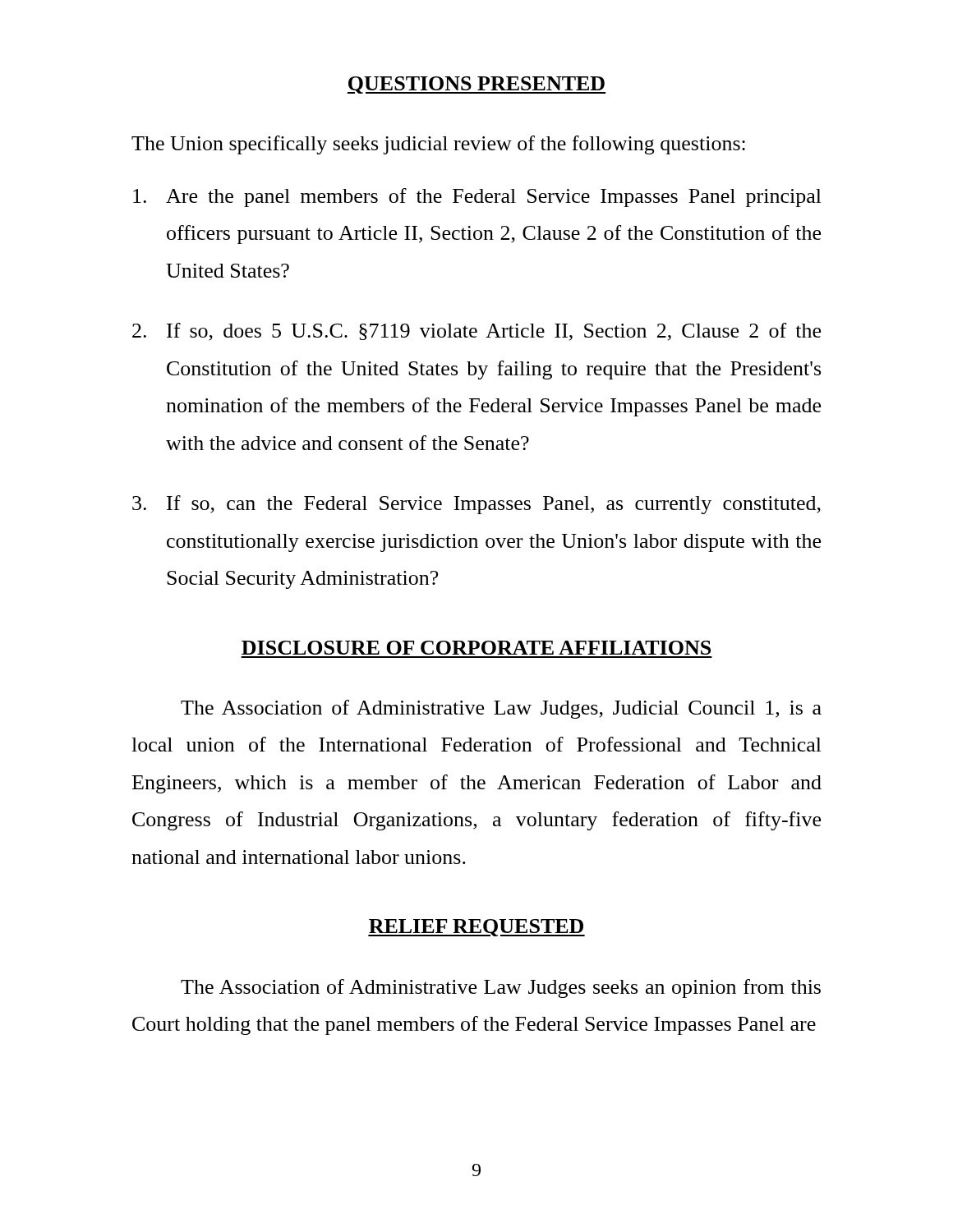Screen dimensions: 1232x953
Task: Click on the text block starting "2. If so, does 5 U.S.C. §7119 violate"
Action: pyautogui.click(x=476, y=387)
